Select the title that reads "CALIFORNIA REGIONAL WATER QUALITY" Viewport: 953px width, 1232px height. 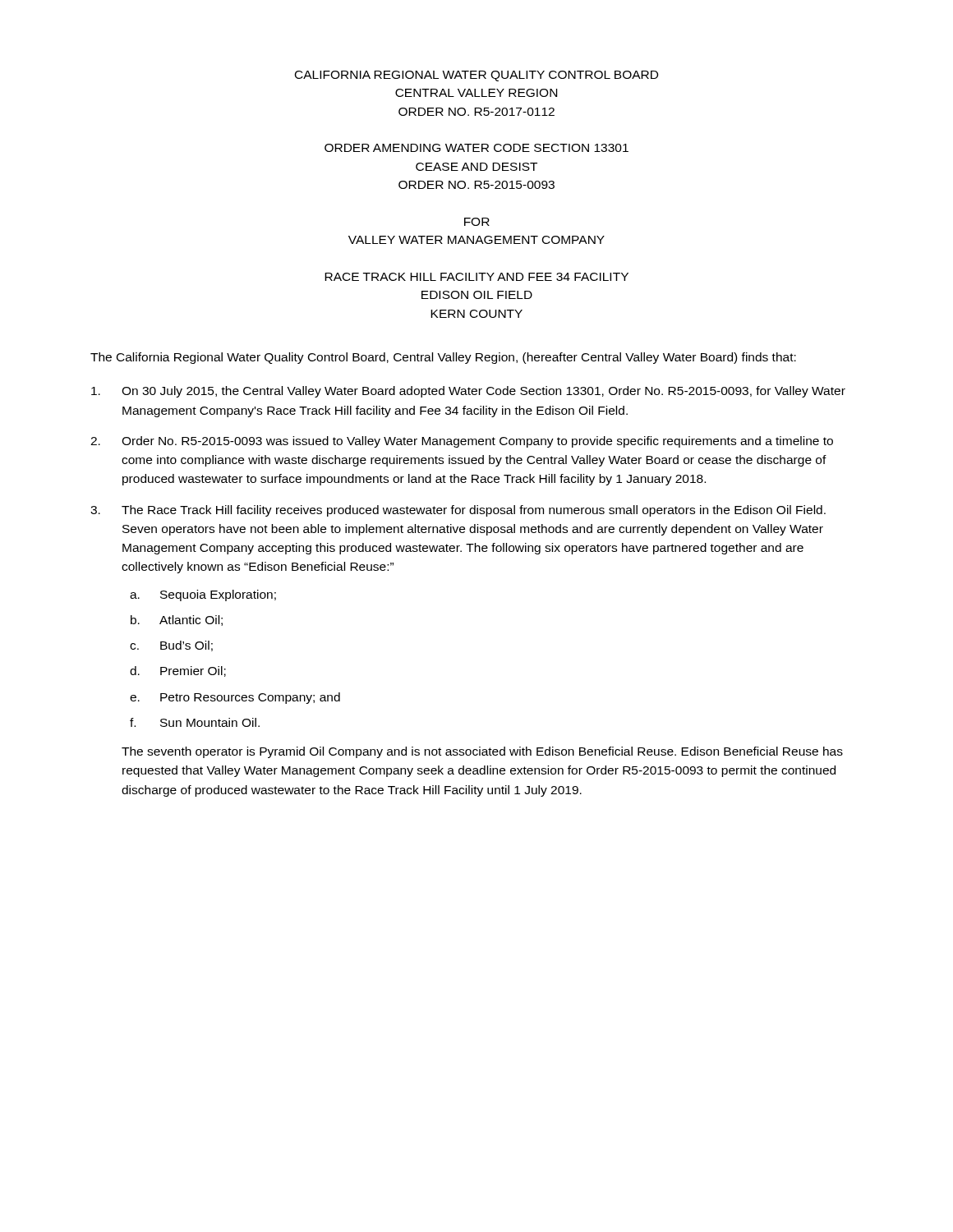(x=476, y=93)
